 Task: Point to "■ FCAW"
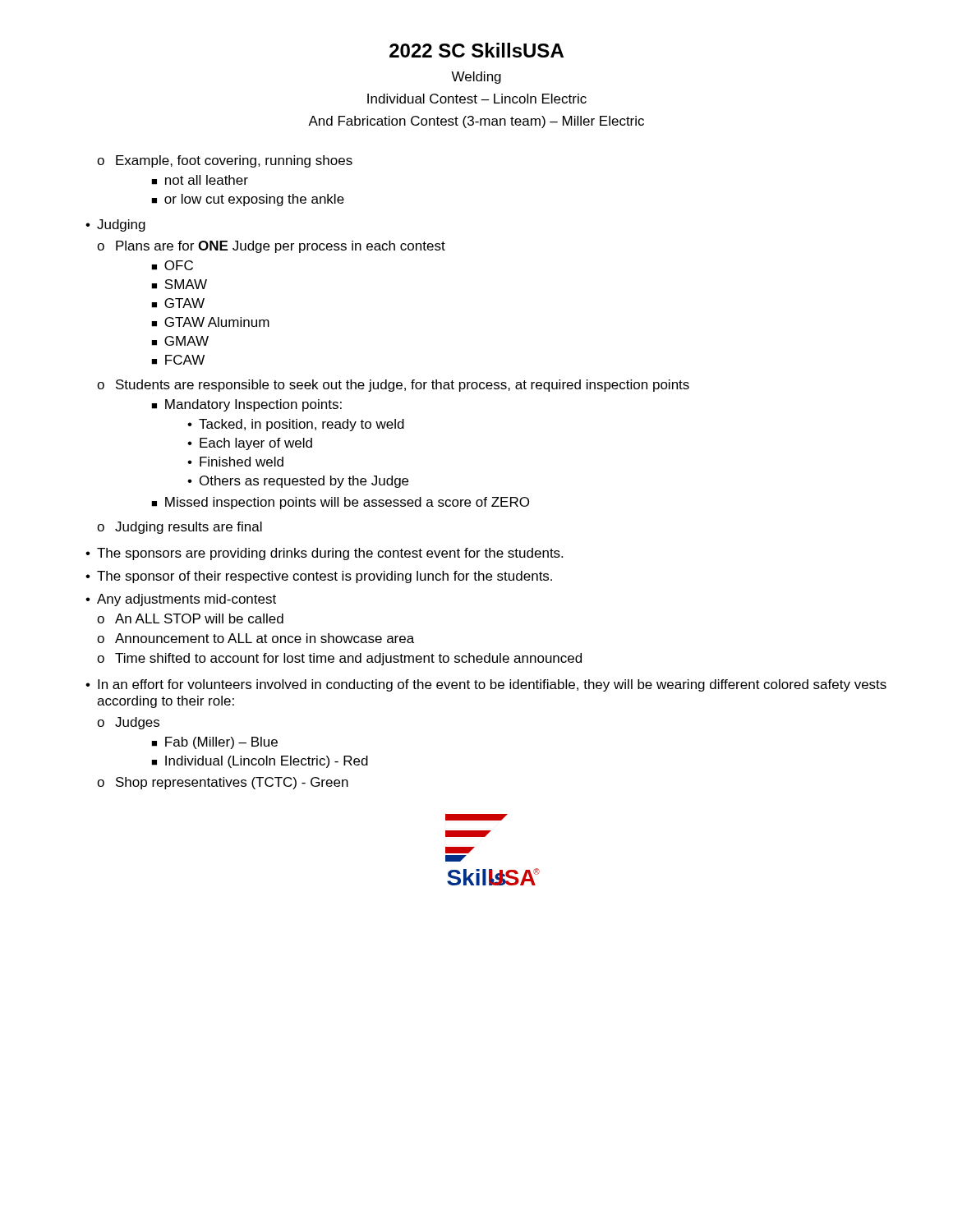[x=178, y=360]
